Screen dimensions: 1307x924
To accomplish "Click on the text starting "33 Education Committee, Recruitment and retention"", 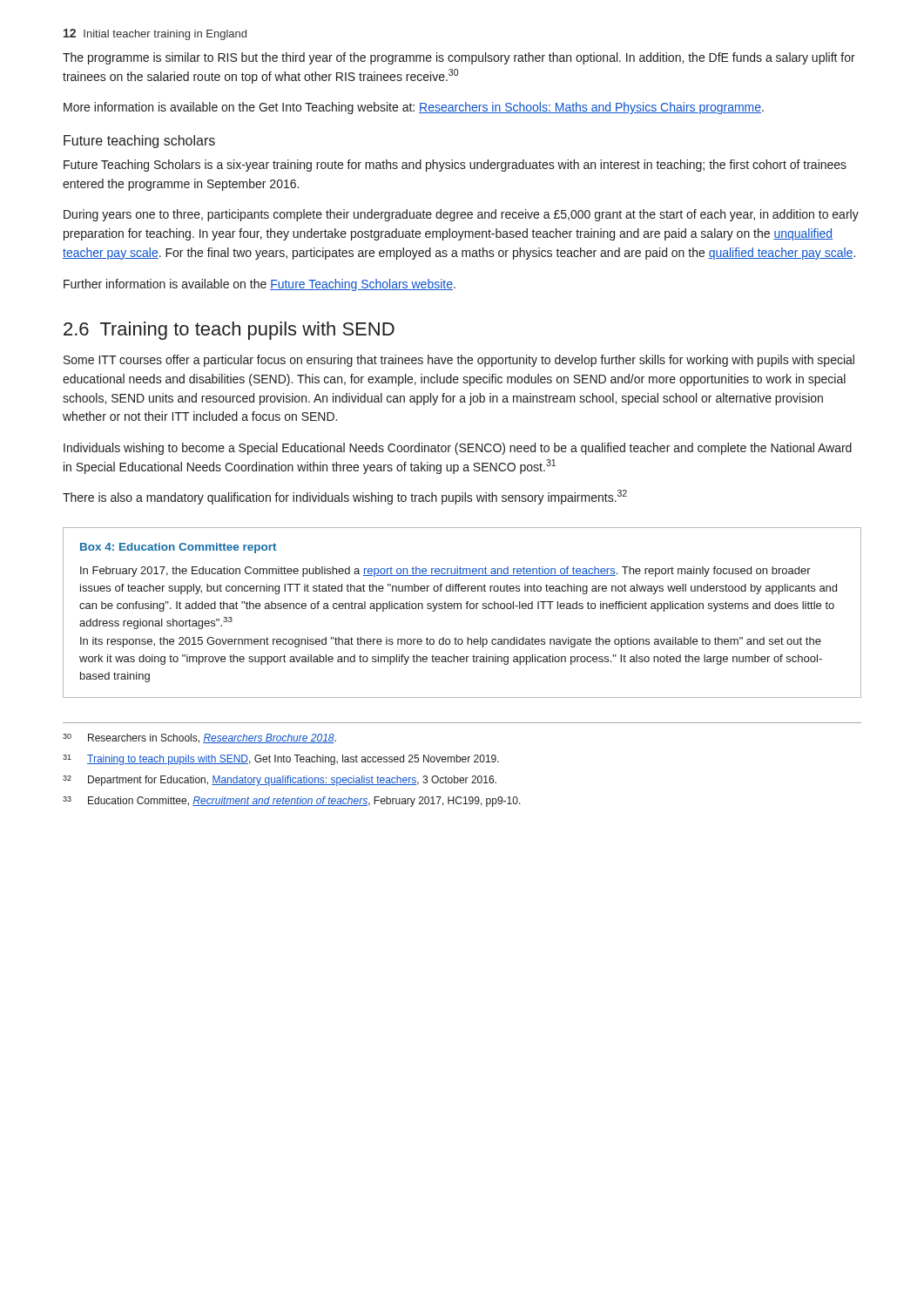I will click(x=462, y=802).
